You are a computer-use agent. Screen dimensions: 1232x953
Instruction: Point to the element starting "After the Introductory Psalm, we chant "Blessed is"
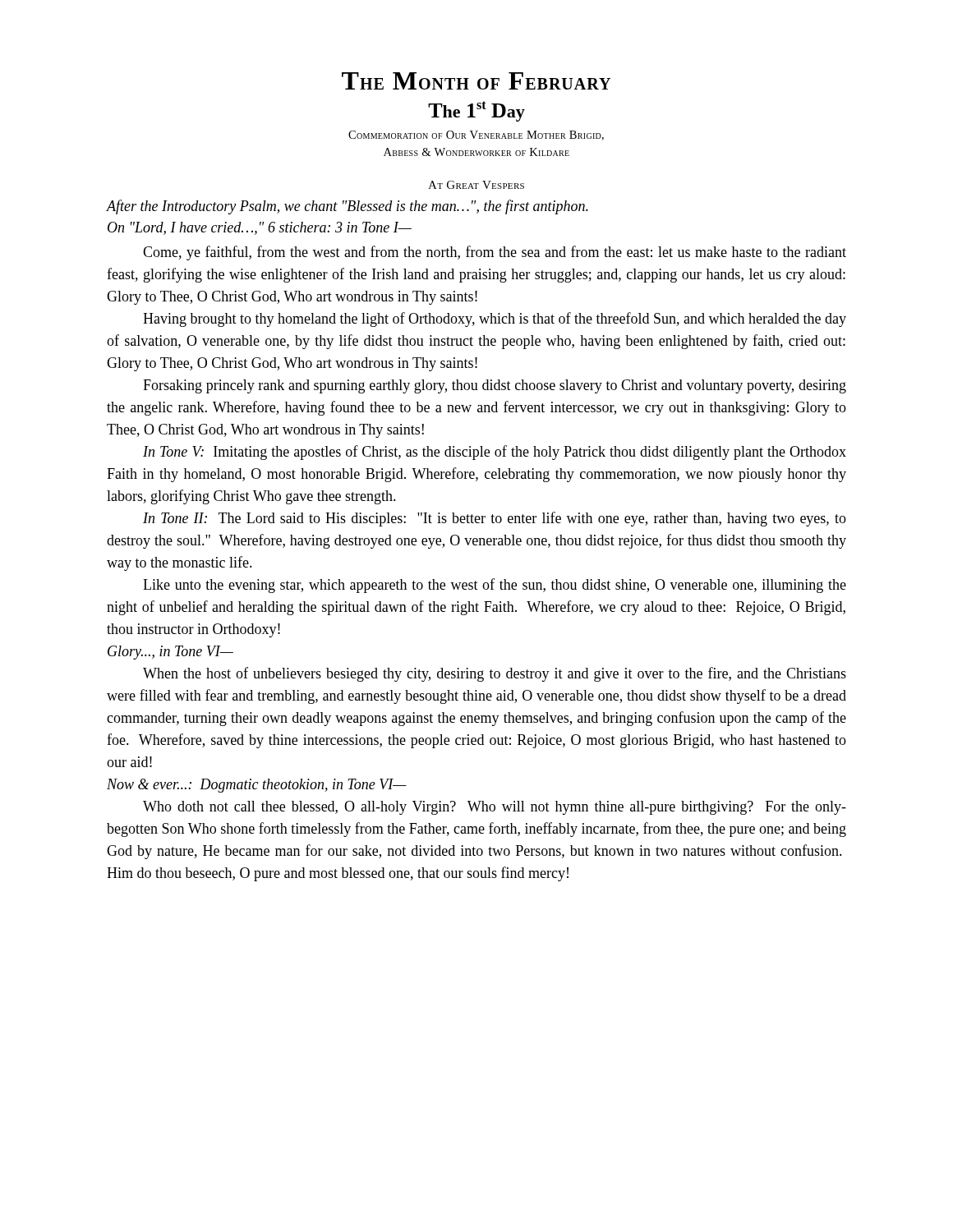(x=348, y=217)
